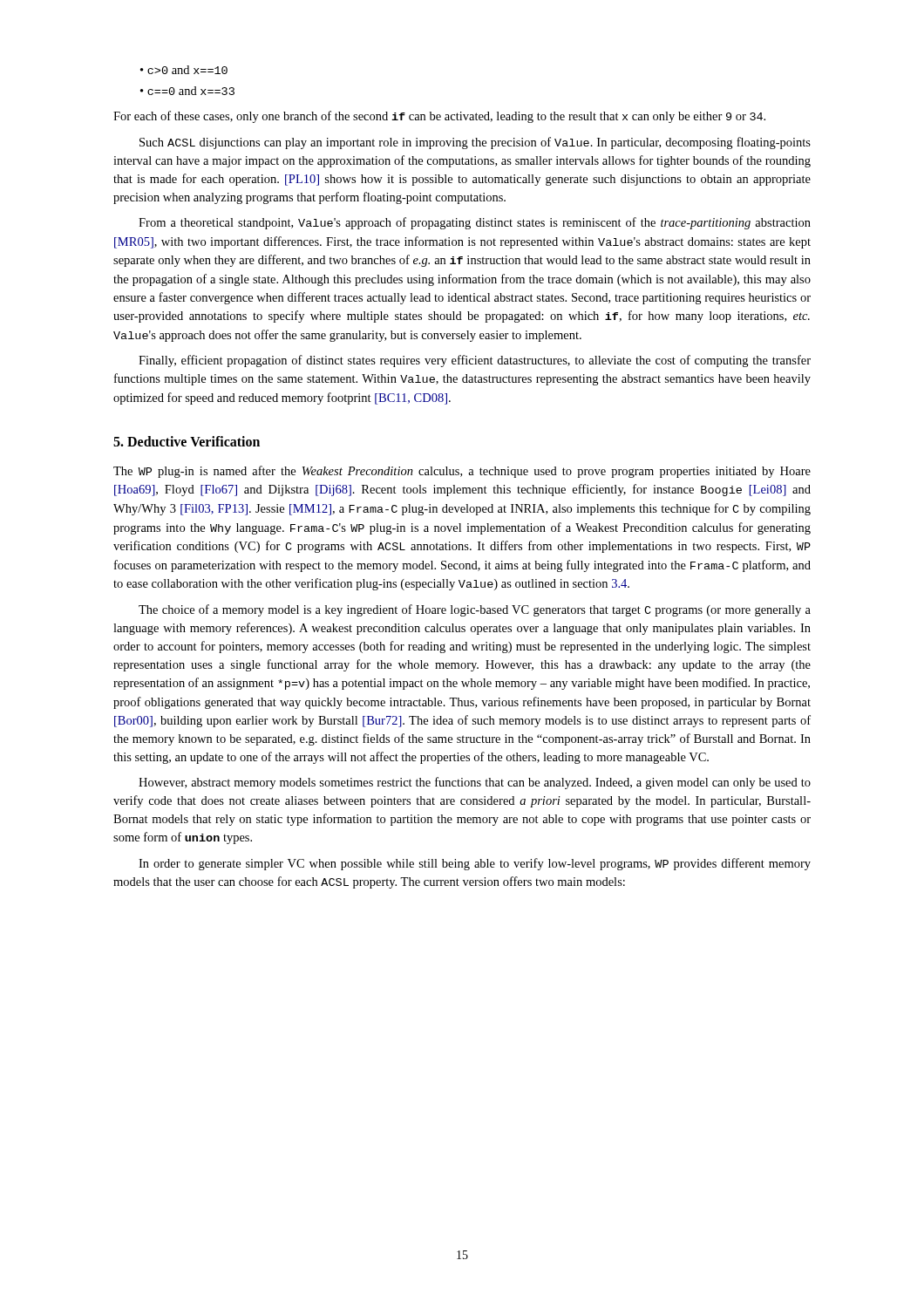This screenshot has height=1308, width=924.
Task: Locate the passage starting "From a theoretical standpoint, Value's approach of propagating"
Action: coord(462,279)
